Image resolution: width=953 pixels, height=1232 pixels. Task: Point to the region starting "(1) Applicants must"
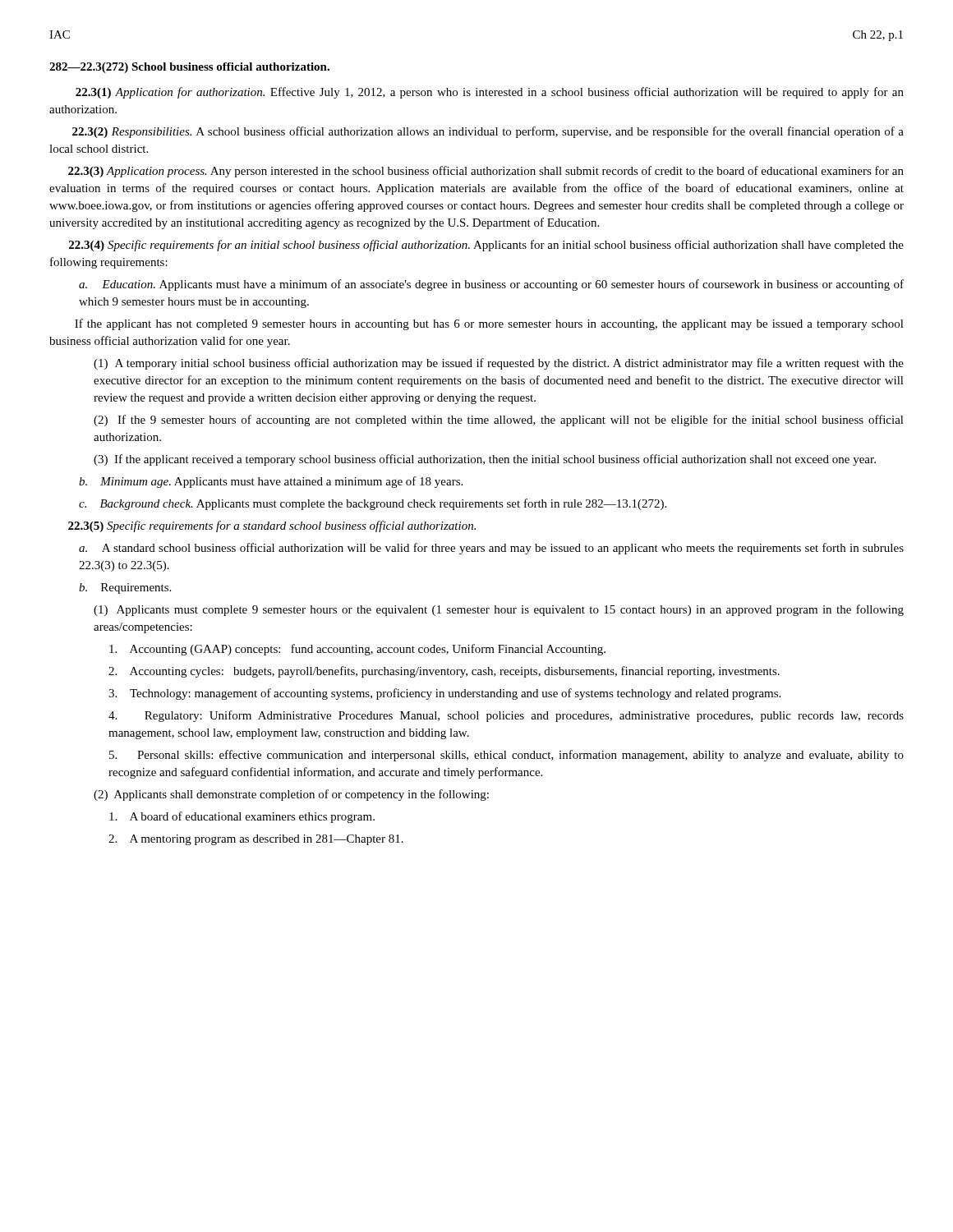click(x=499, y=618)
